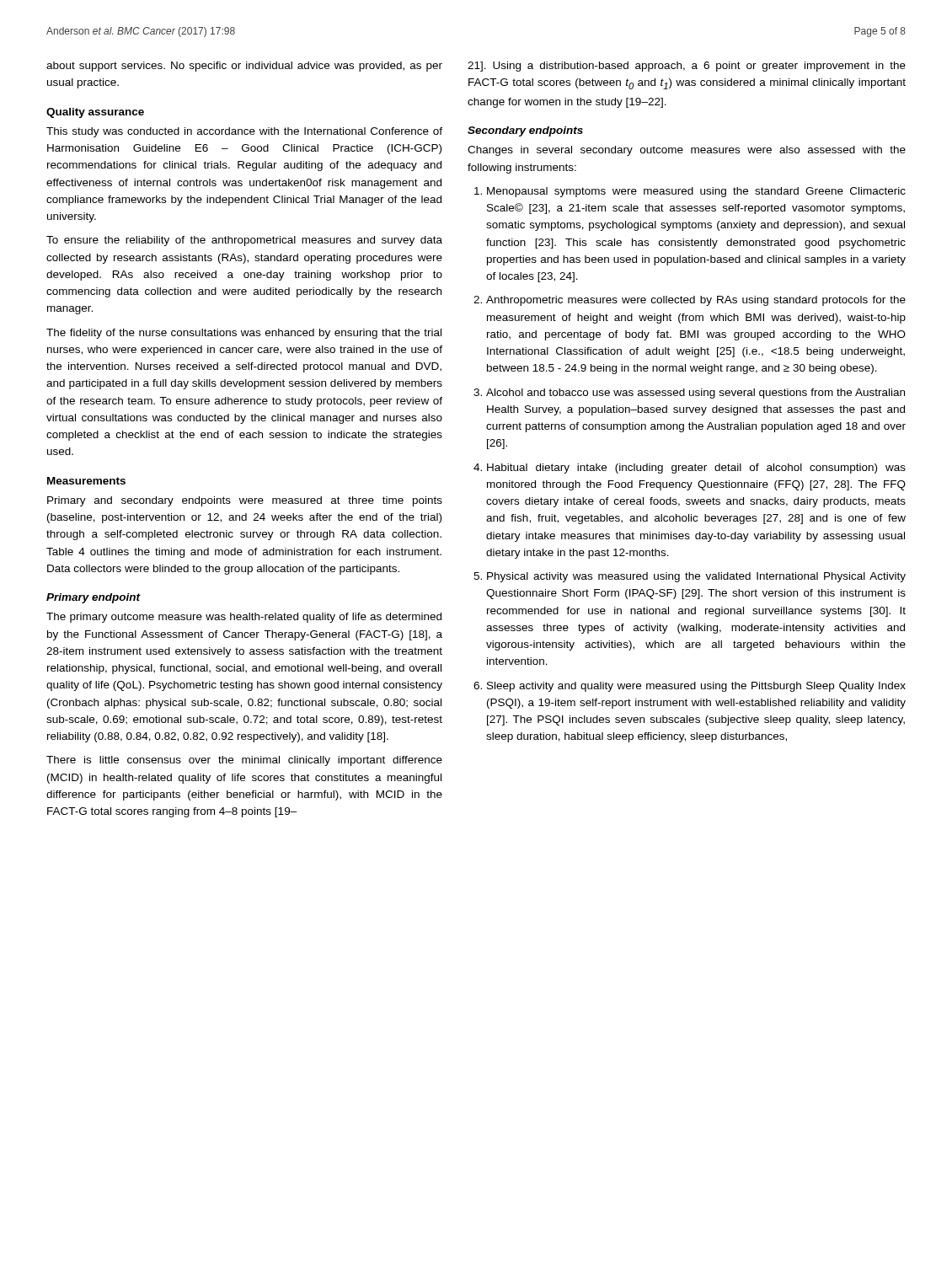Where is the passage that starts "The primary outcome measure was health-related quality"?

tap(244, 714)
